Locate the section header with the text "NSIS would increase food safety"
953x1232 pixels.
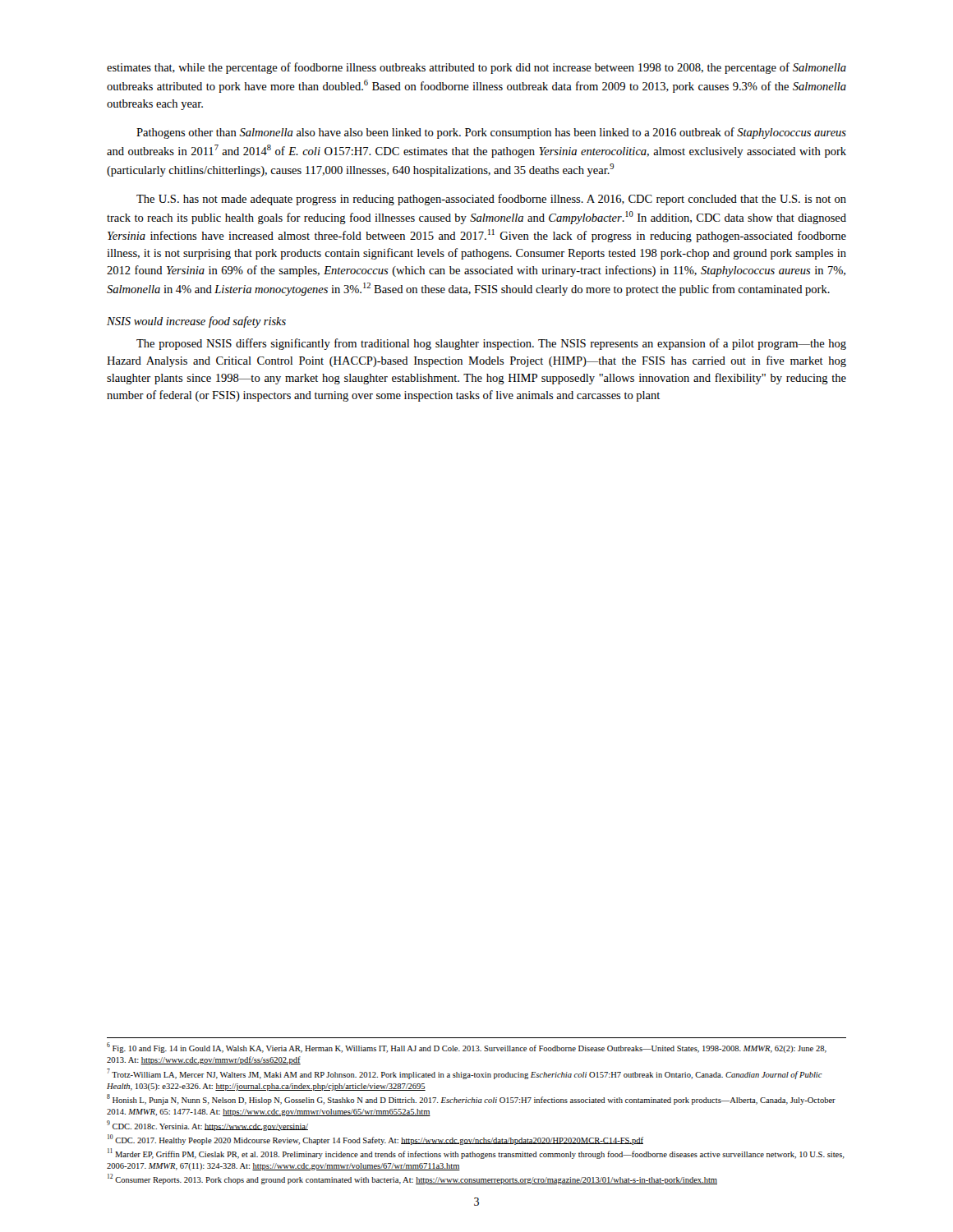pos(196,322)
